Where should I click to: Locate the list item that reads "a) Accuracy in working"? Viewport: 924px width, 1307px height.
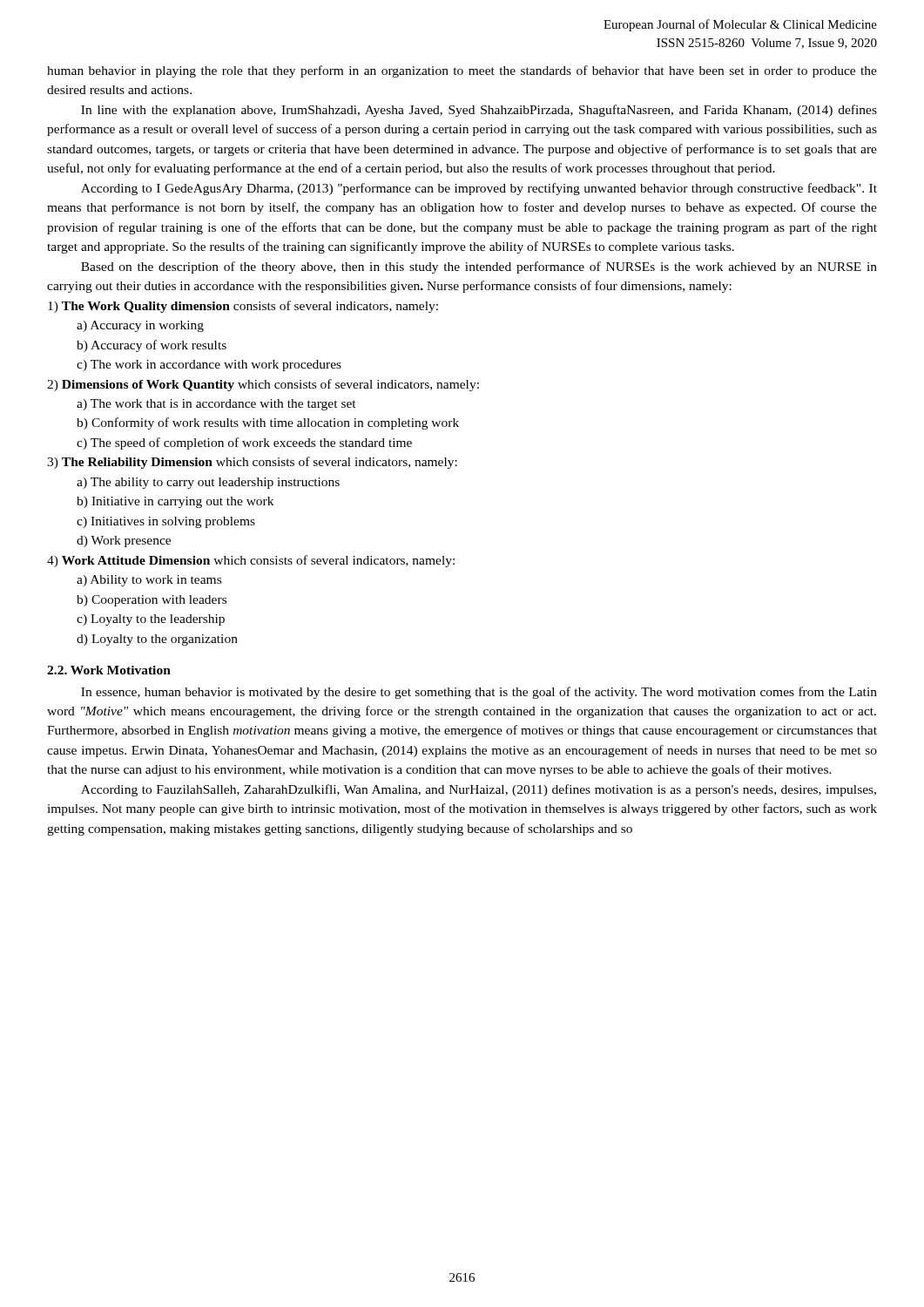coord(140,326)
